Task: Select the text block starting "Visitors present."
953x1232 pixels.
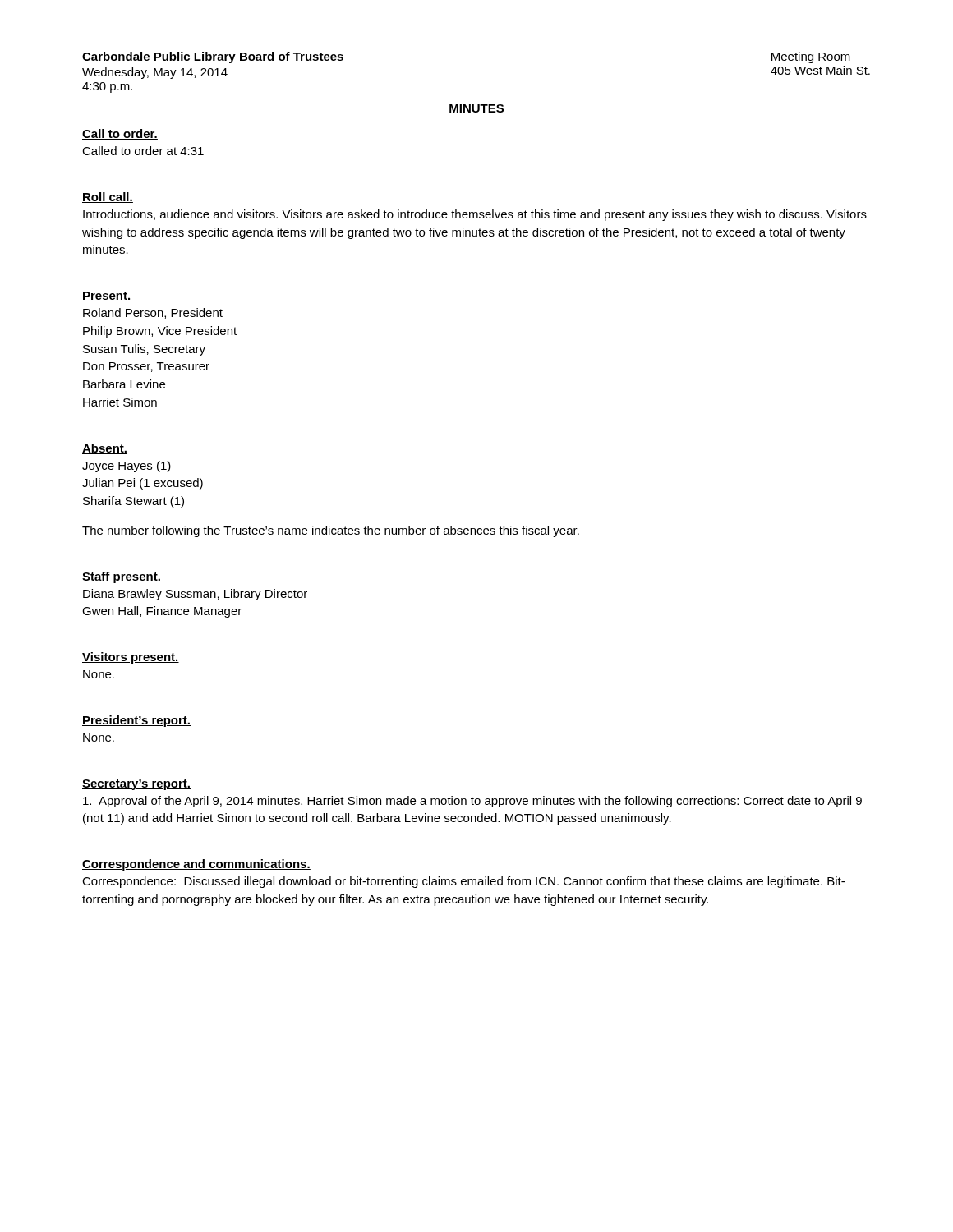Action: [130, 657]
